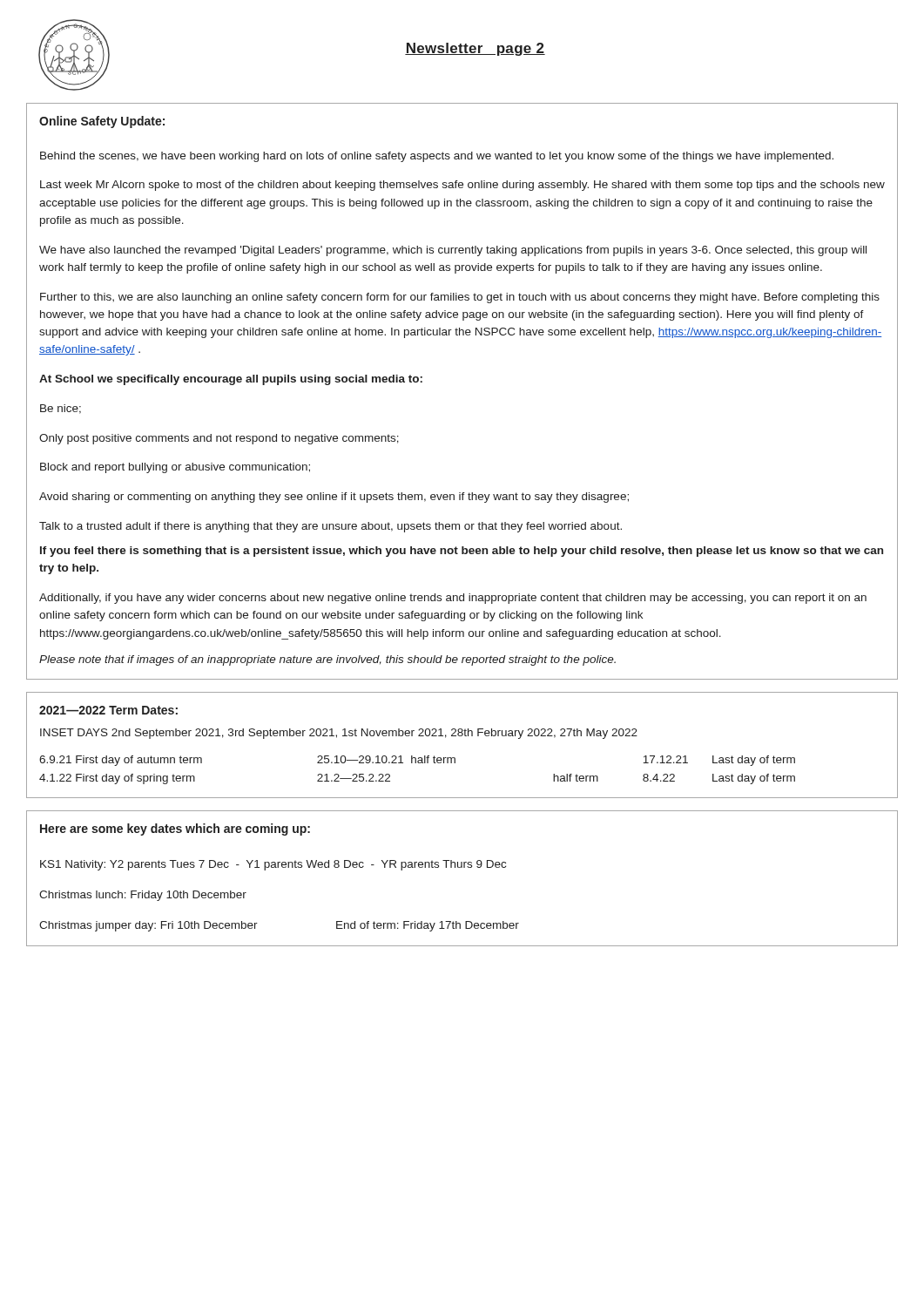The width and height of the screenshot is (924, 1307).
Task: Click on the text starting "If you feel there is"
Action: coord(462,560)
